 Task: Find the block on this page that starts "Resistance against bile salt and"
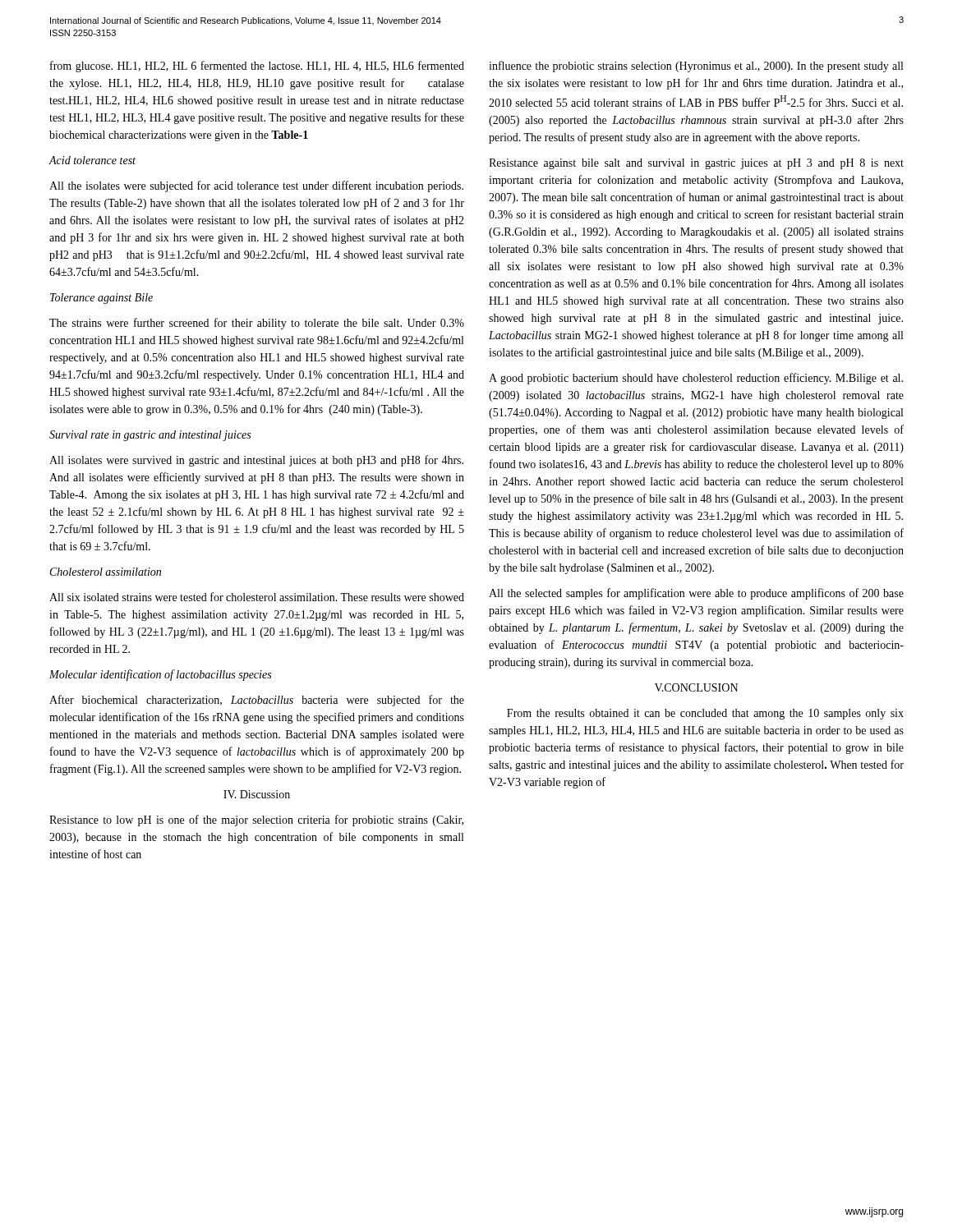[x=696, y=258]
